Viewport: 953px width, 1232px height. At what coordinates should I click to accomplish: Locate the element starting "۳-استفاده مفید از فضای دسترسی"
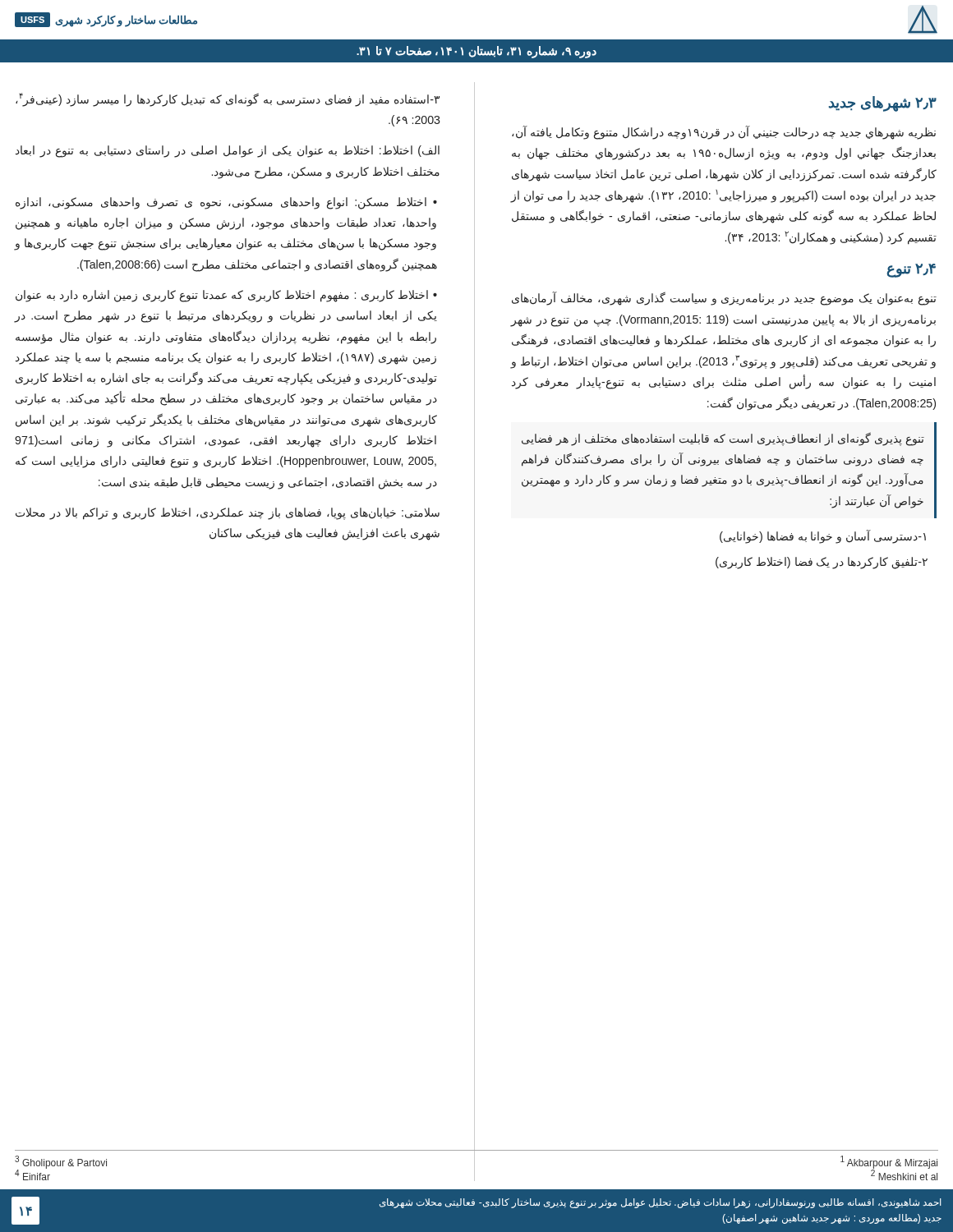(228, 109)
